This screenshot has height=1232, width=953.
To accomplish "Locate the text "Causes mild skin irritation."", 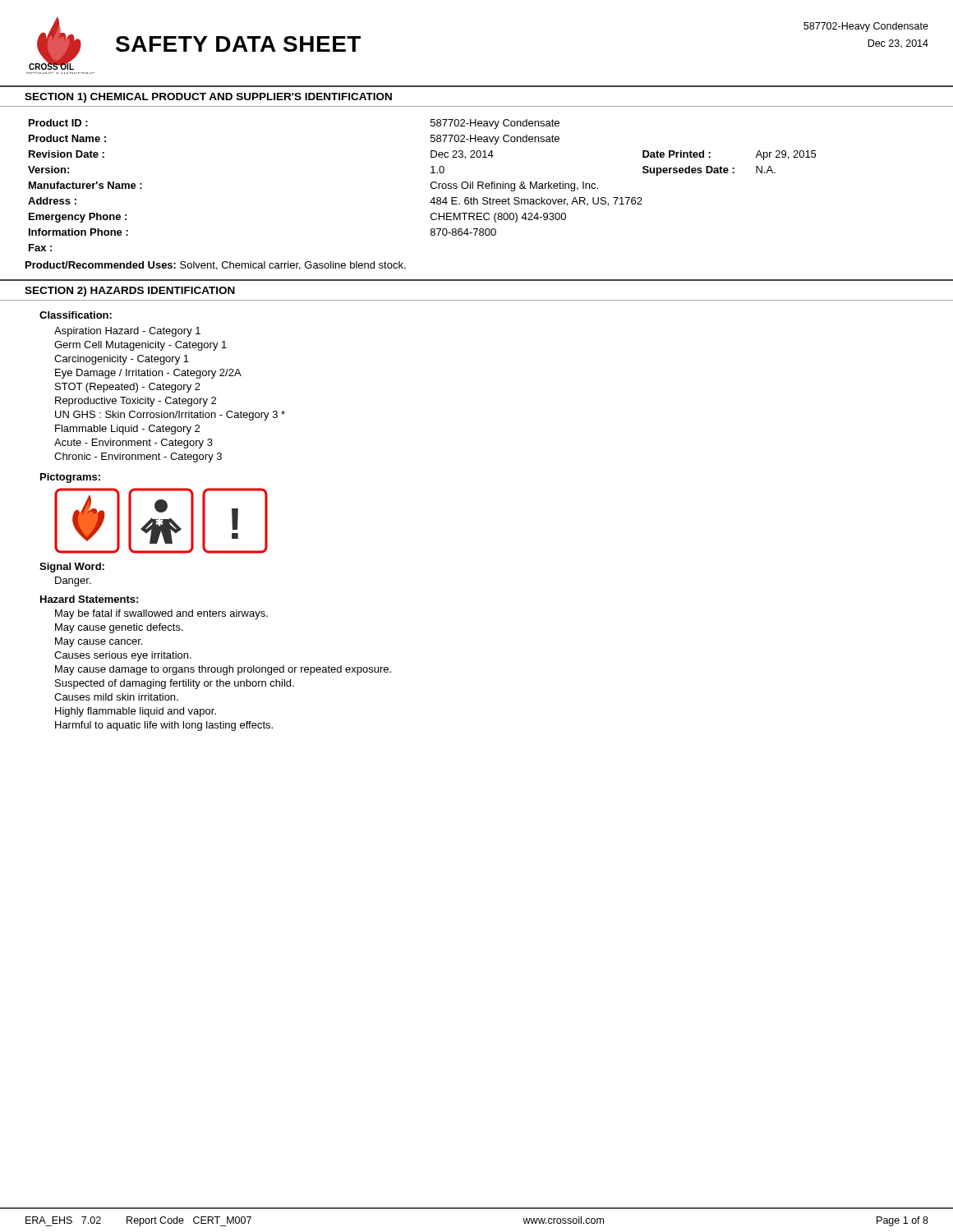I will [x=117, y=697].
